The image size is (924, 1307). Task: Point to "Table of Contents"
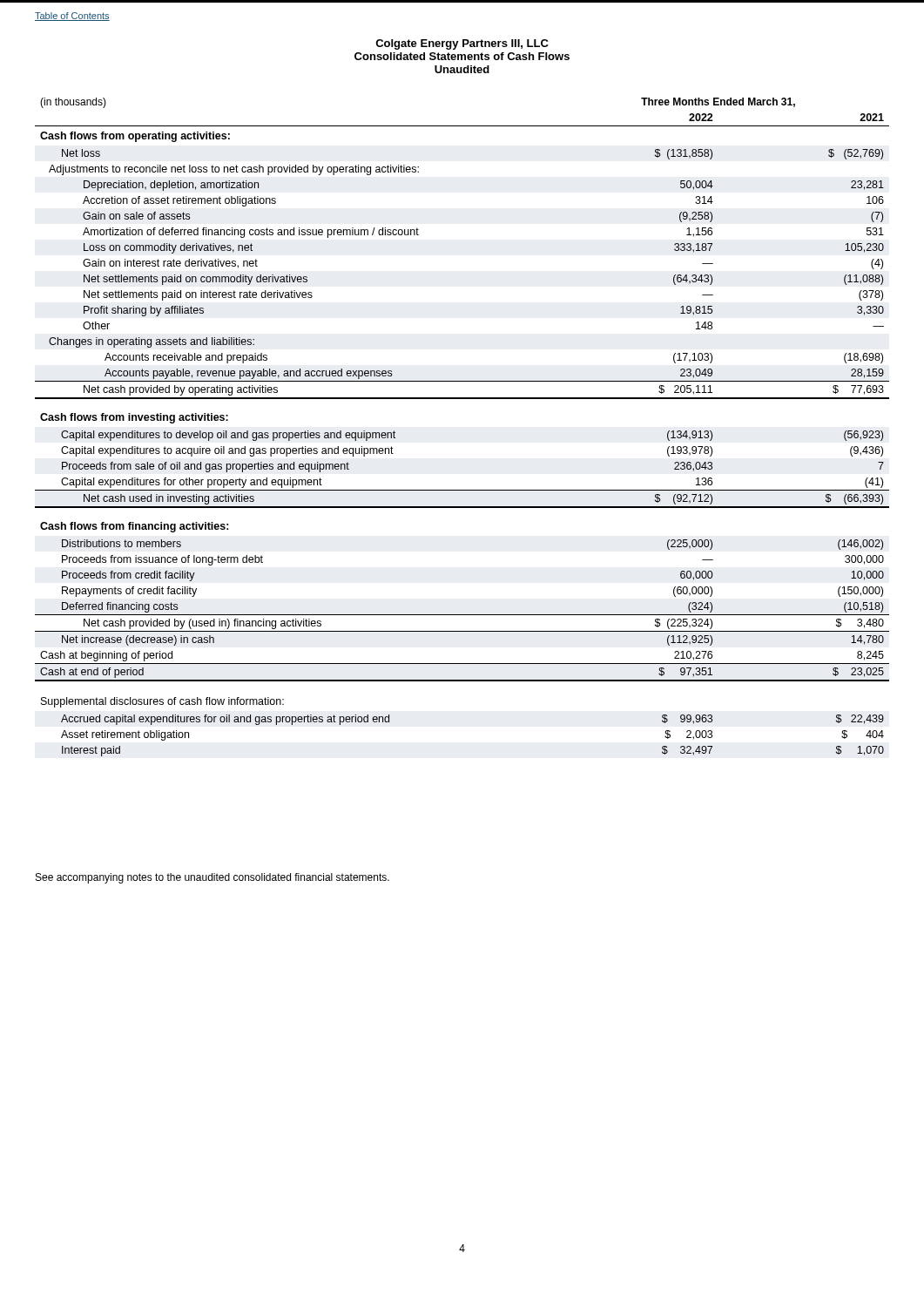click(72, 16)
